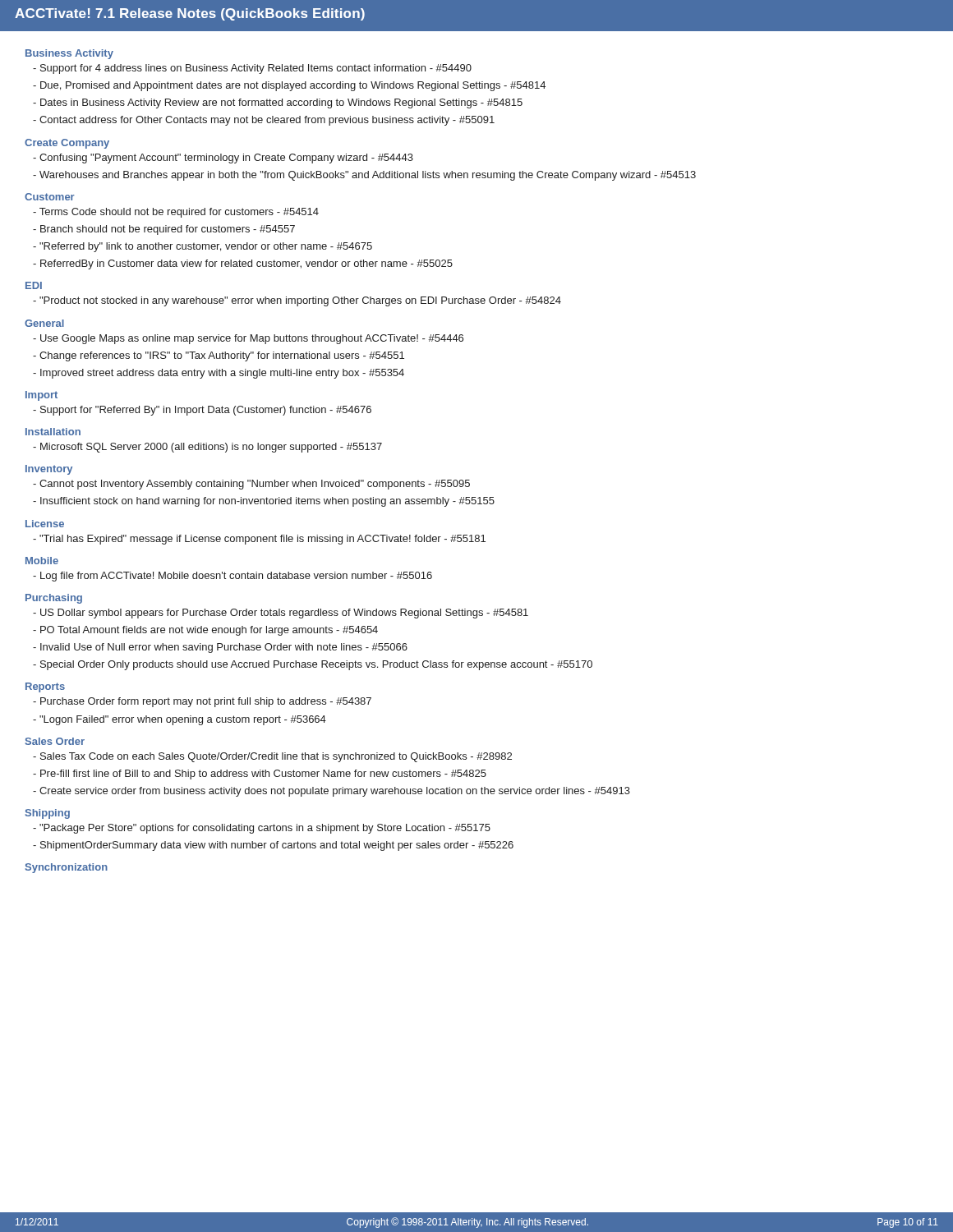
Task: Select the list item with the text "Sales Tax Code"
Action: tap(273, 756)
